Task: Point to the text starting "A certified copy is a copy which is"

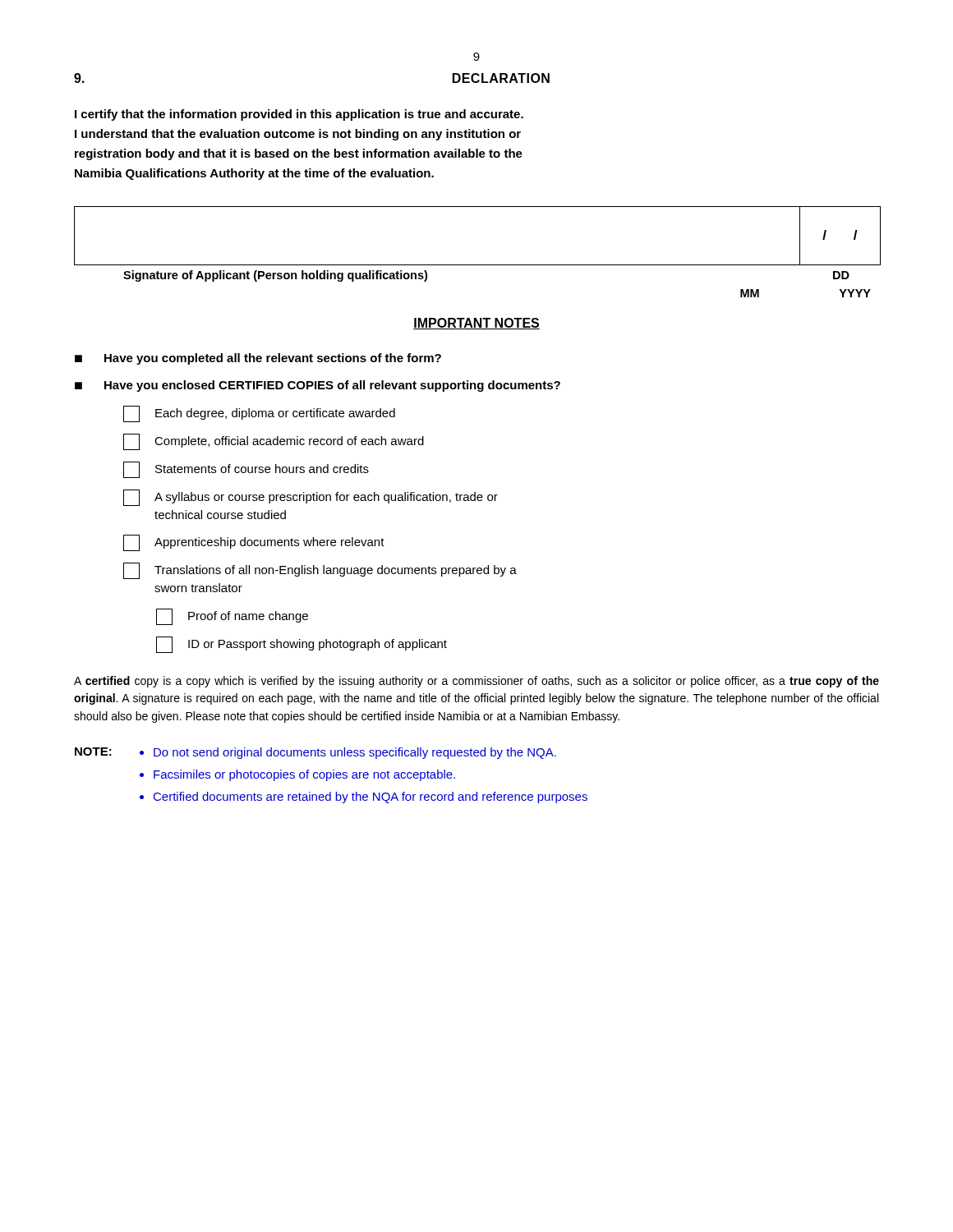Action: (x=476, y=699)
